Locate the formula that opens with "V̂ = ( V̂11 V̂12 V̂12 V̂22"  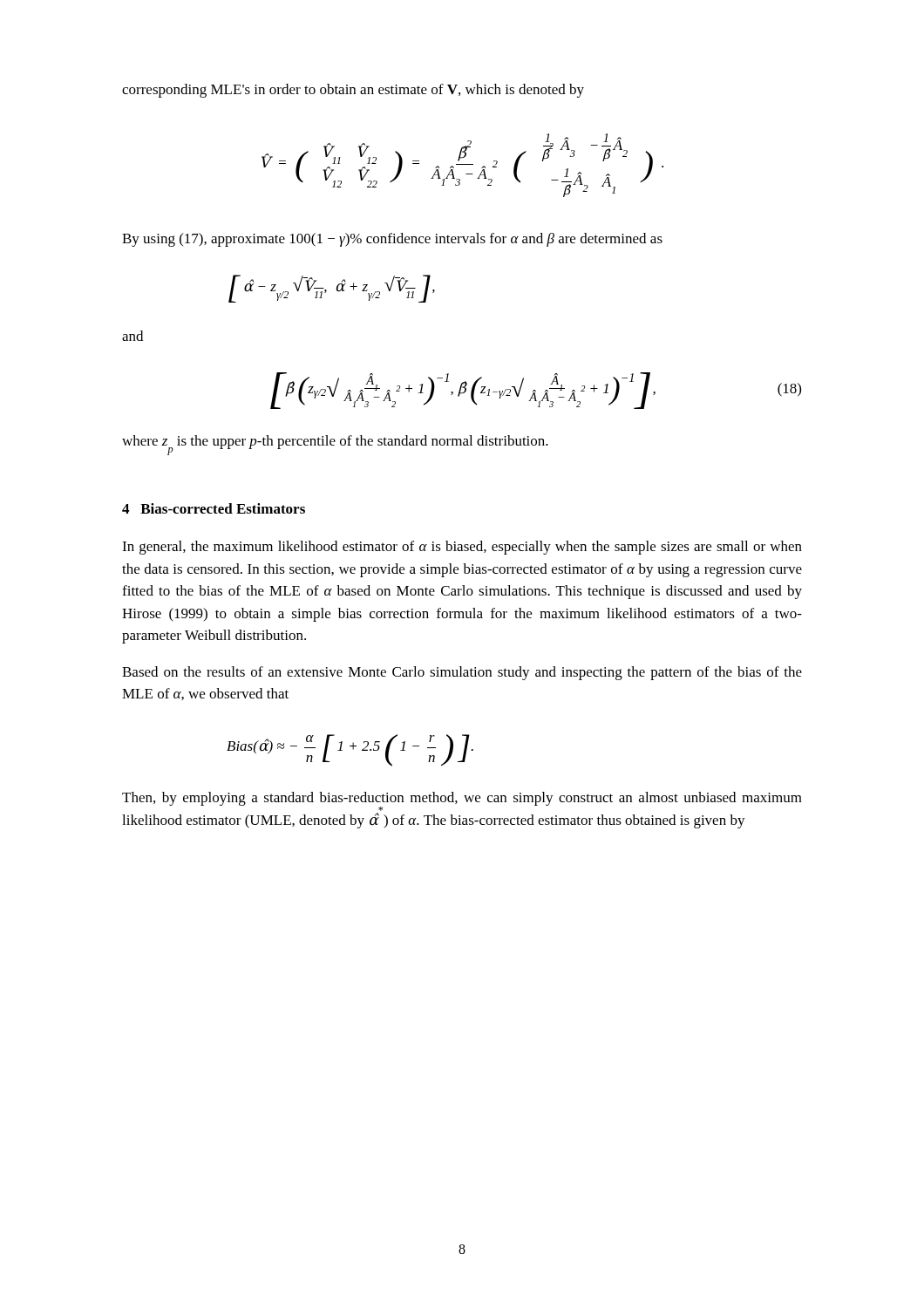[x=462, y=164]
